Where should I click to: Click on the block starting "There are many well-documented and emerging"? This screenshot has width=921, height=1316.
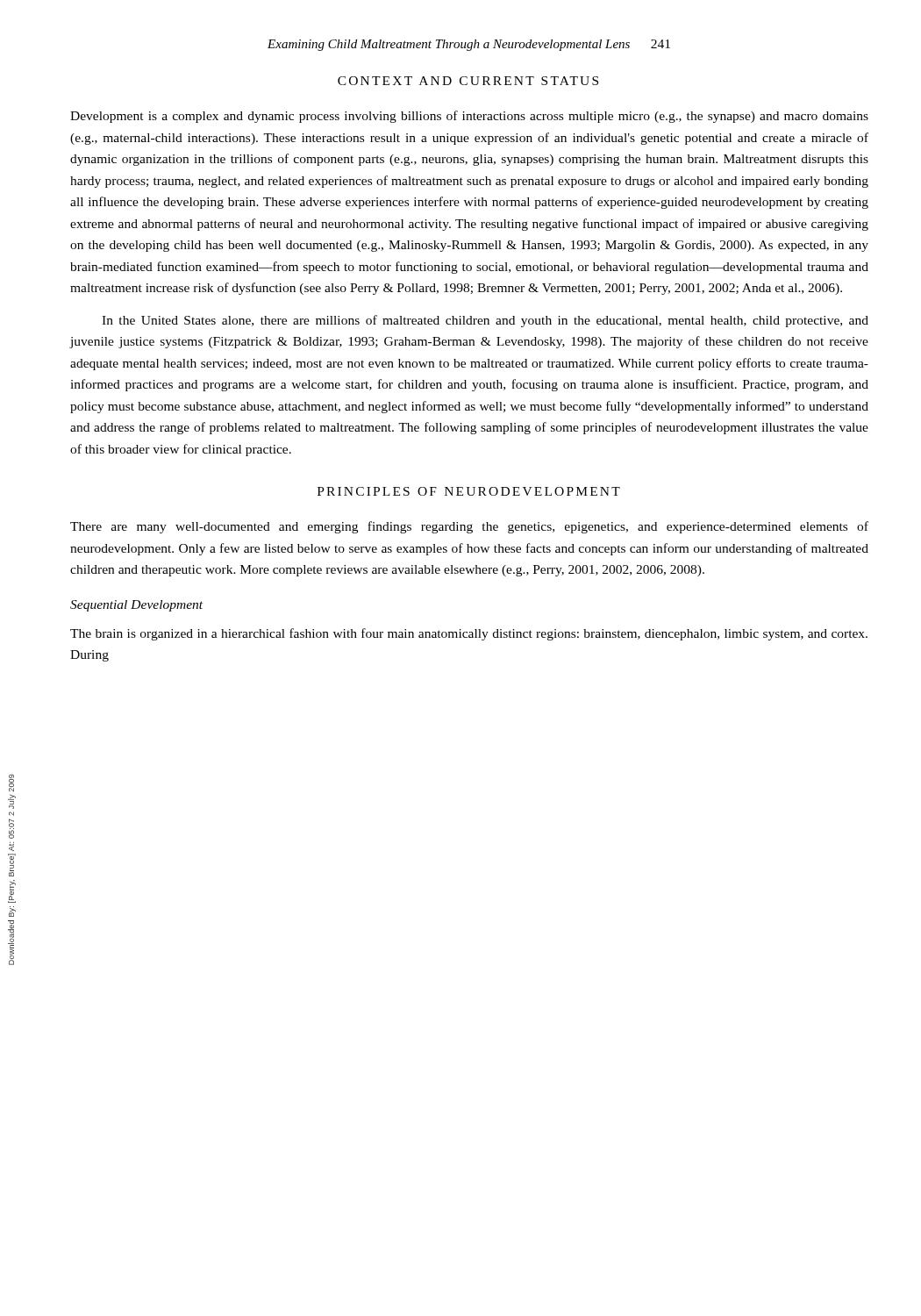point(469,548)
